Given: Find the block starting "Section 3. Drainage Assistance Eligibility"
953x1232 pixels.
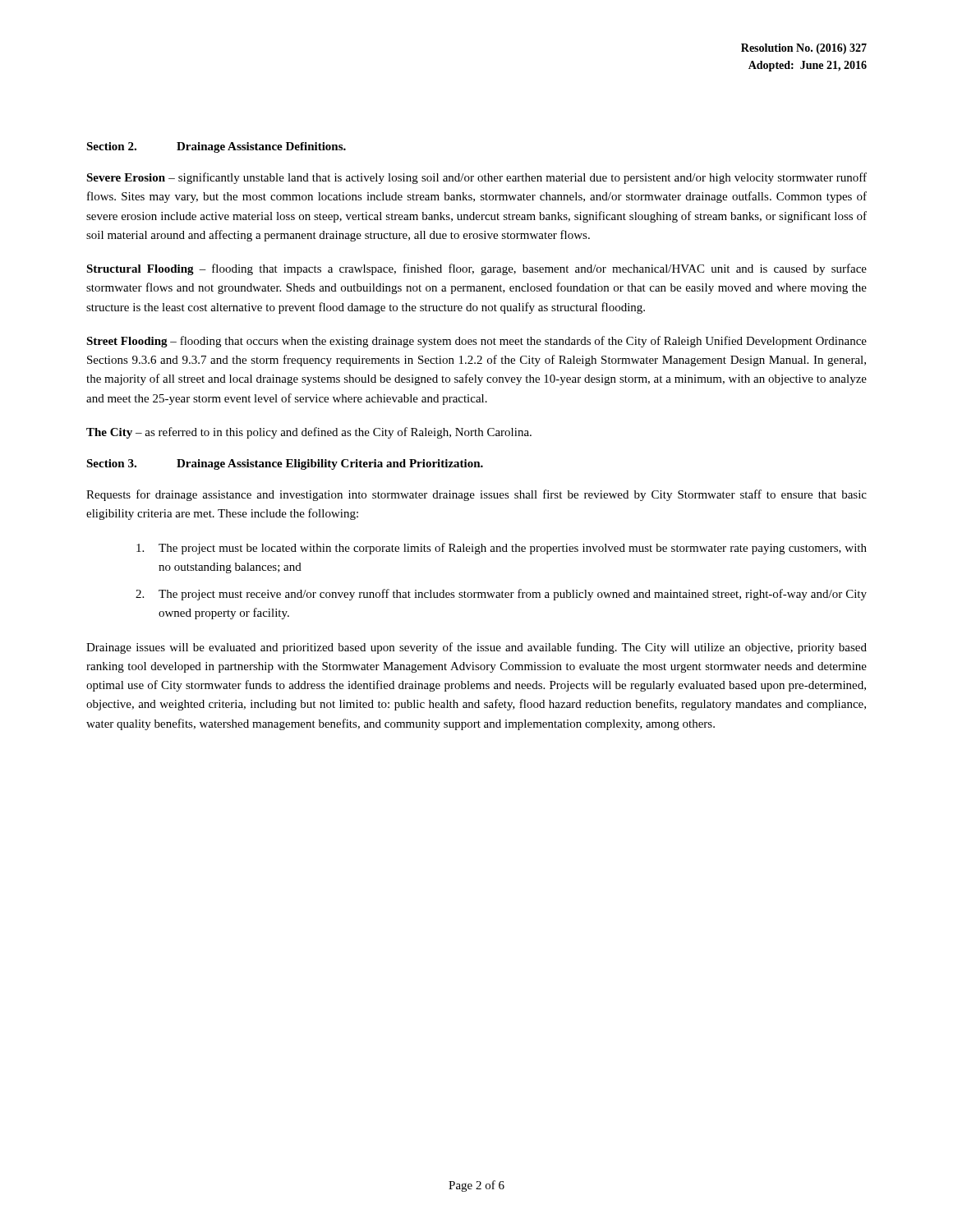Looking at the screenshot, I should point(285,464).
